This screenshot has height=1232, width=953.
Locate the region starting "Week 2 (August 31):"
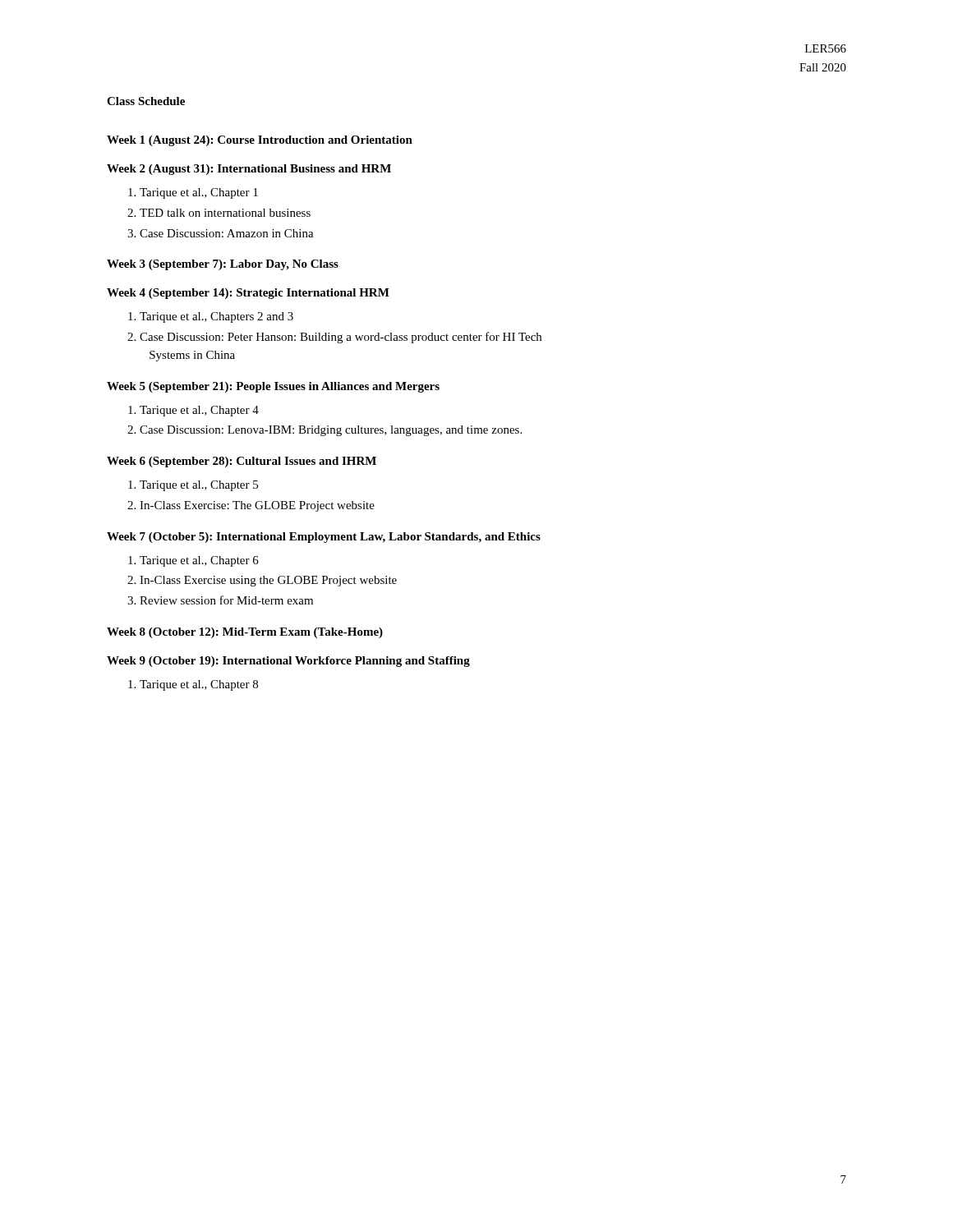click(x=249, y=168)
